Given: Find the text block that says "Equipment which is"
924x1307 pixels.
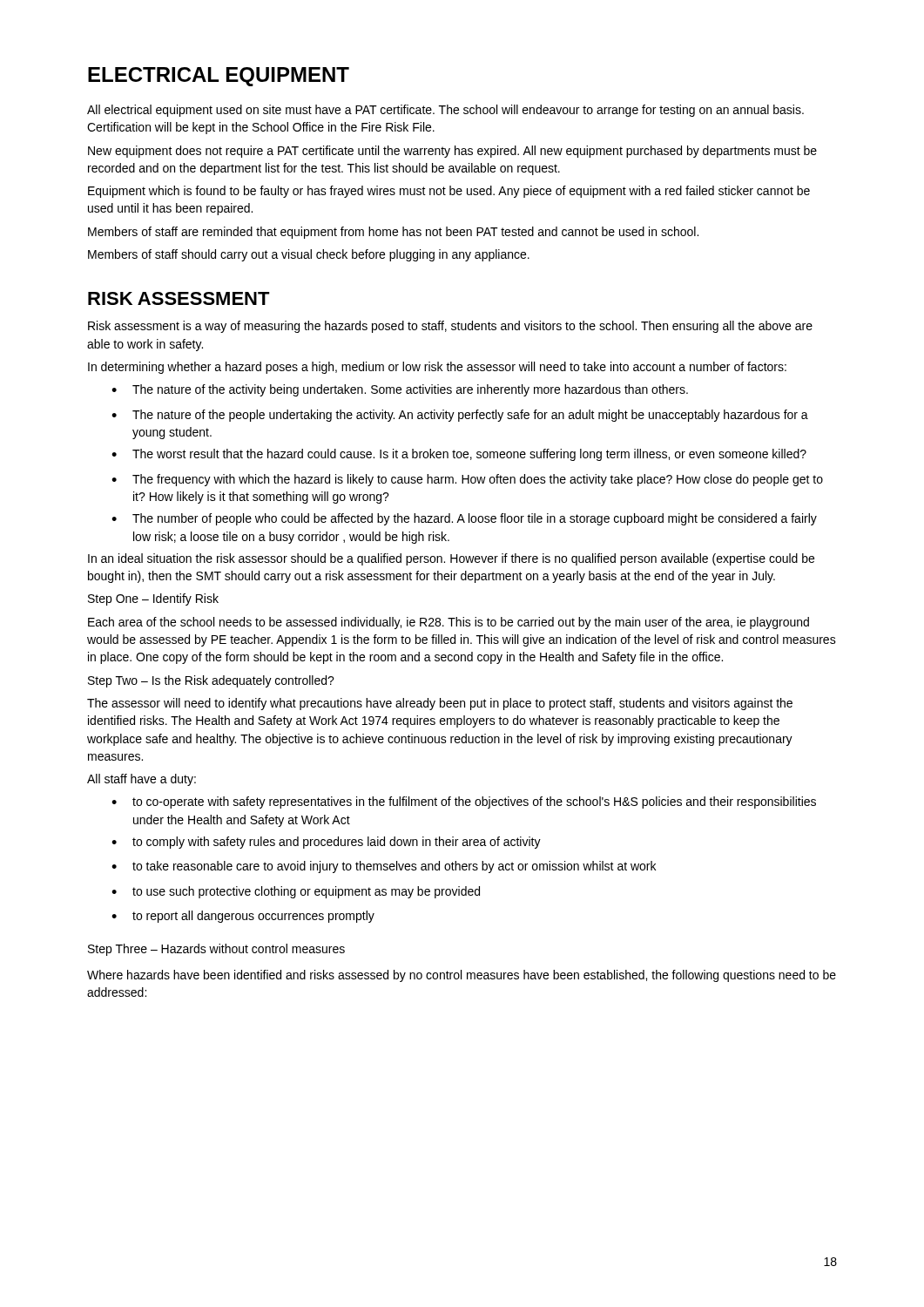Looking at the screenshot, I should click(x=449, y=200).
